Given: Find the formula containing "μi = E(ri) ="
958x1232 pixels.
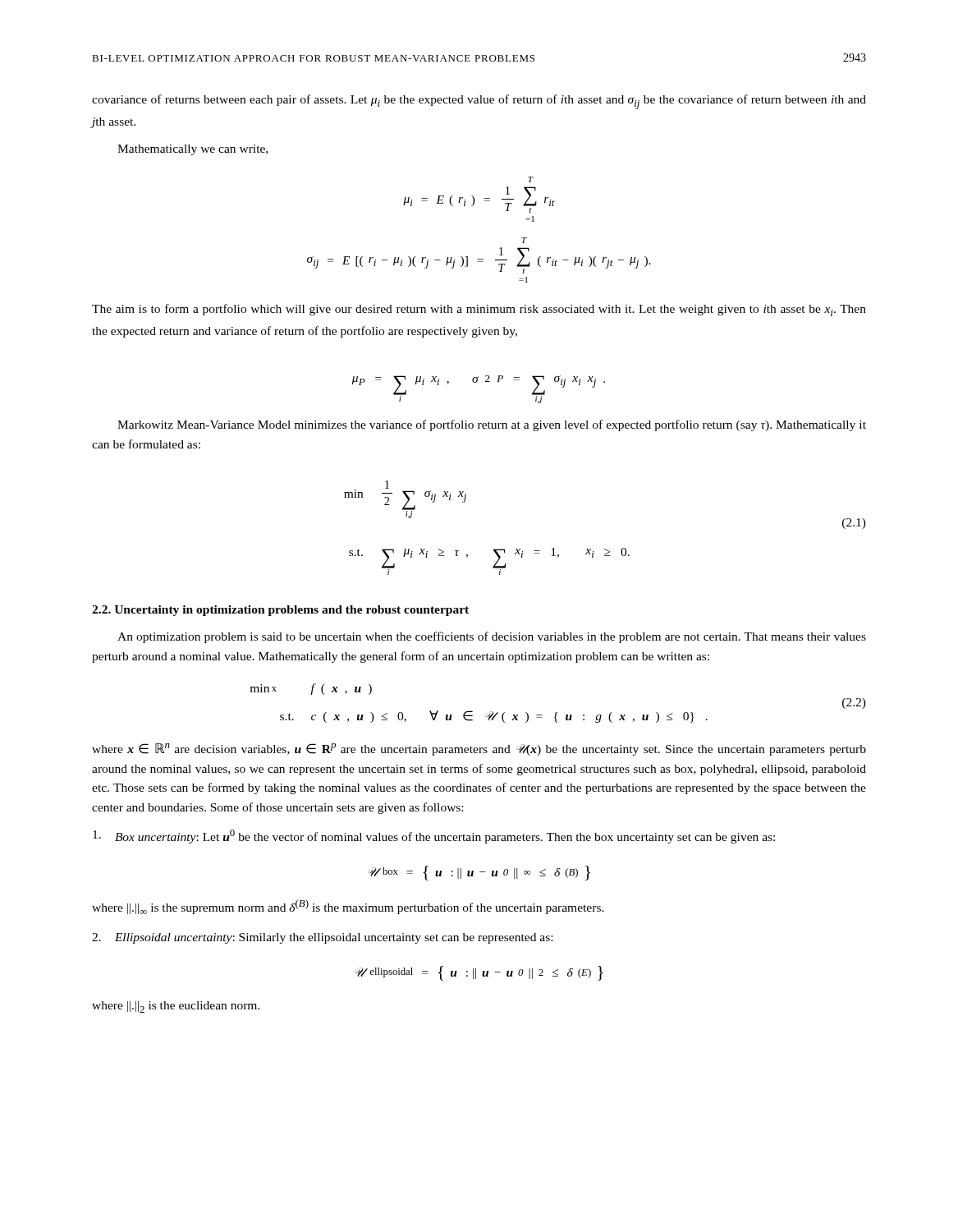Looking at the screenshot, I should coord(531,179).
